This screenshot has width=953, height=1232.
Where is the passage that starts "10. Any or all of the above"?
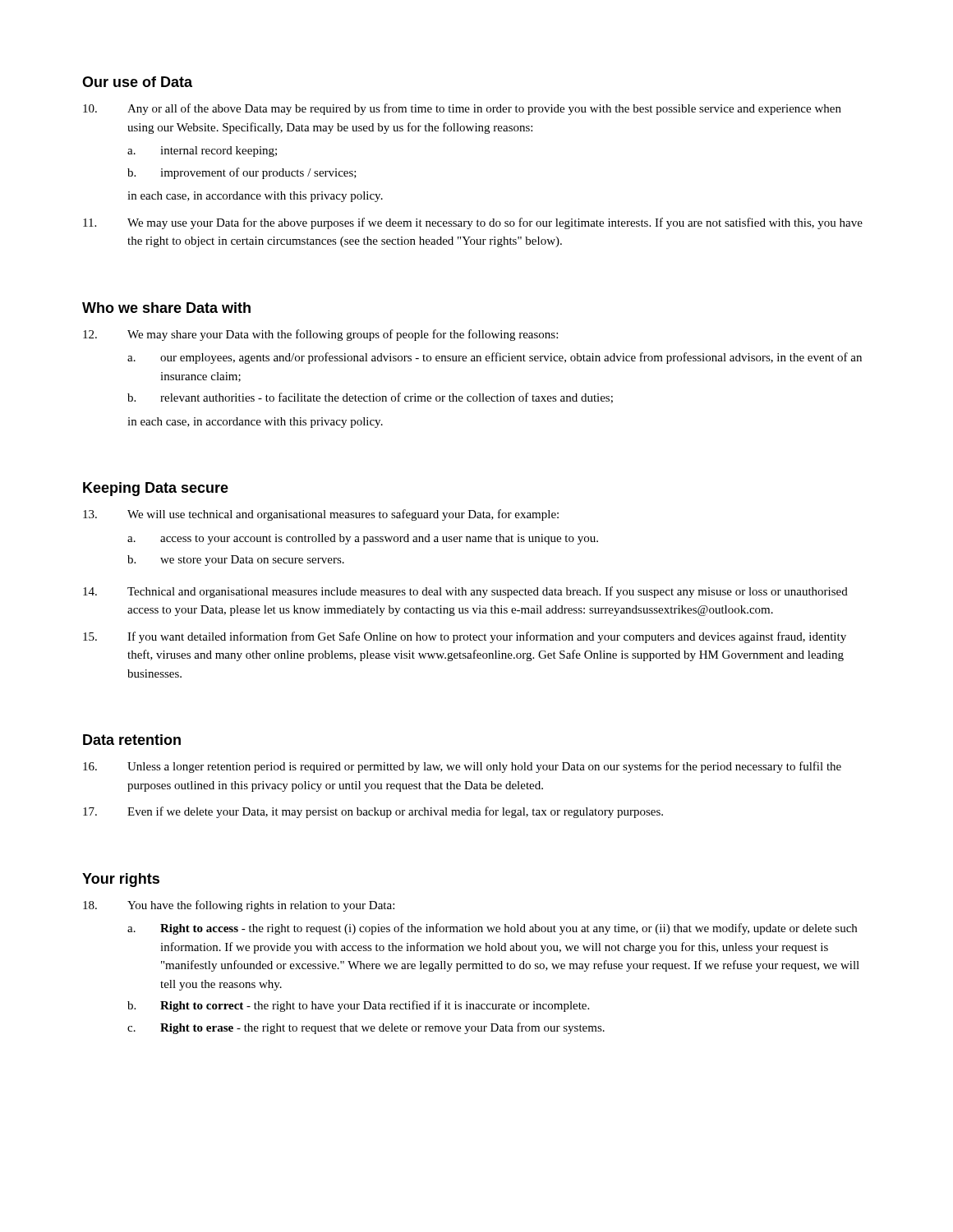(462, 109)
